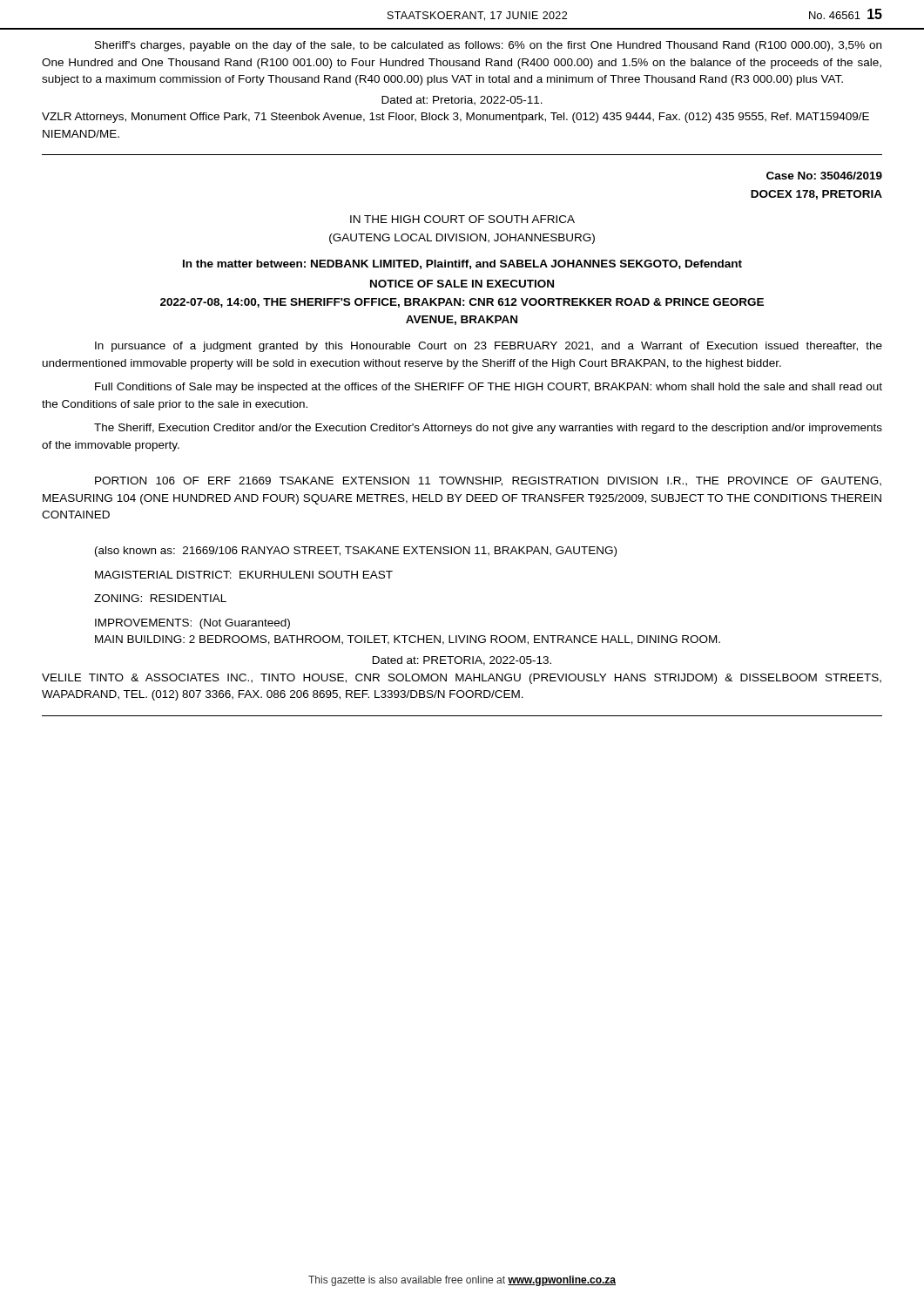Screen dimensions: 1307x924
Task: Locate the text containing "NOTICE OF SALE IN EXECUTION"
Action: coord(462,283)
